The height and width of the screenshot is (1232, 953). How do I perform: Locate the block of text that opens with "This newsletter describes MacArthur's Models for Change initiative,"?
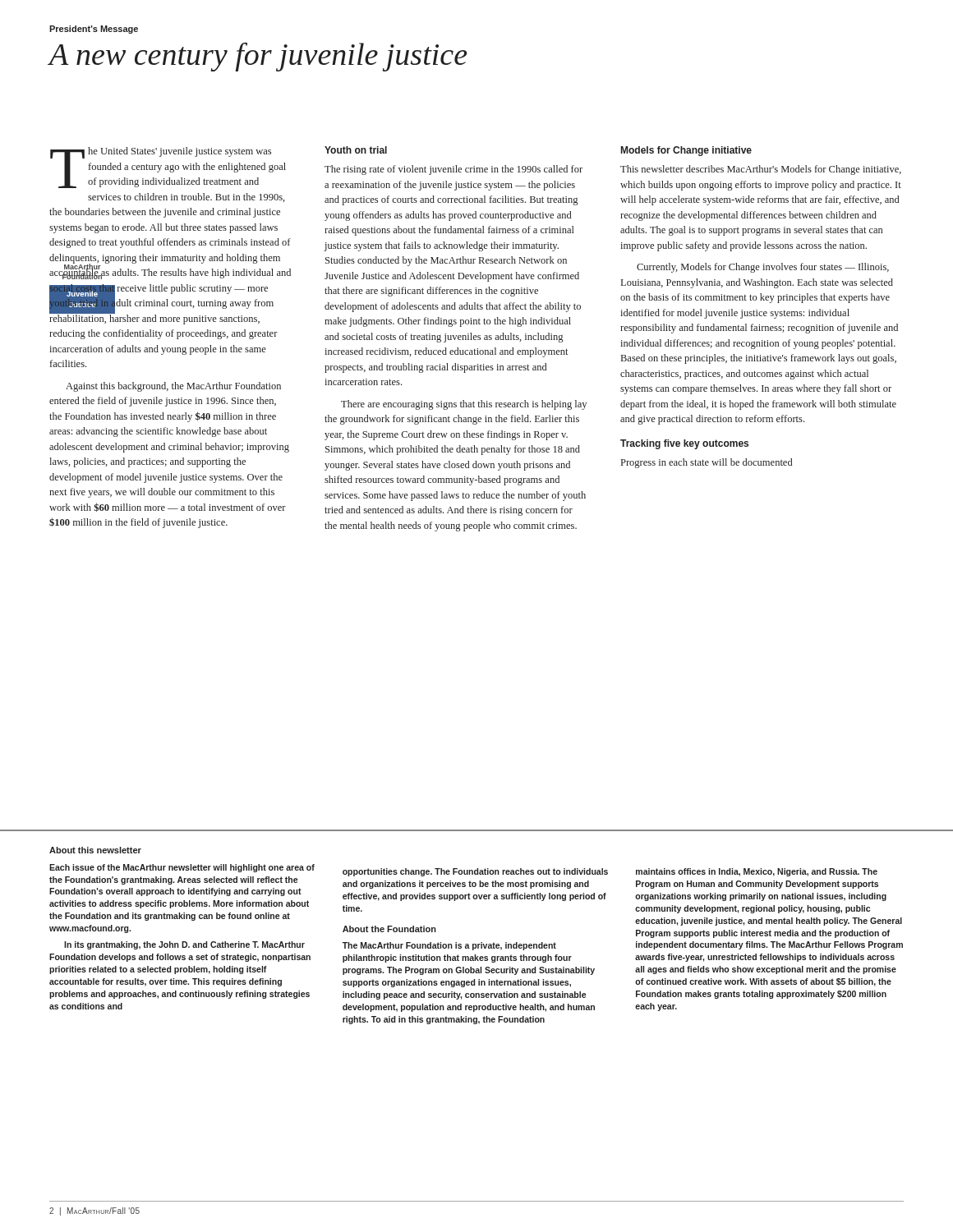(x=761, y=207)
